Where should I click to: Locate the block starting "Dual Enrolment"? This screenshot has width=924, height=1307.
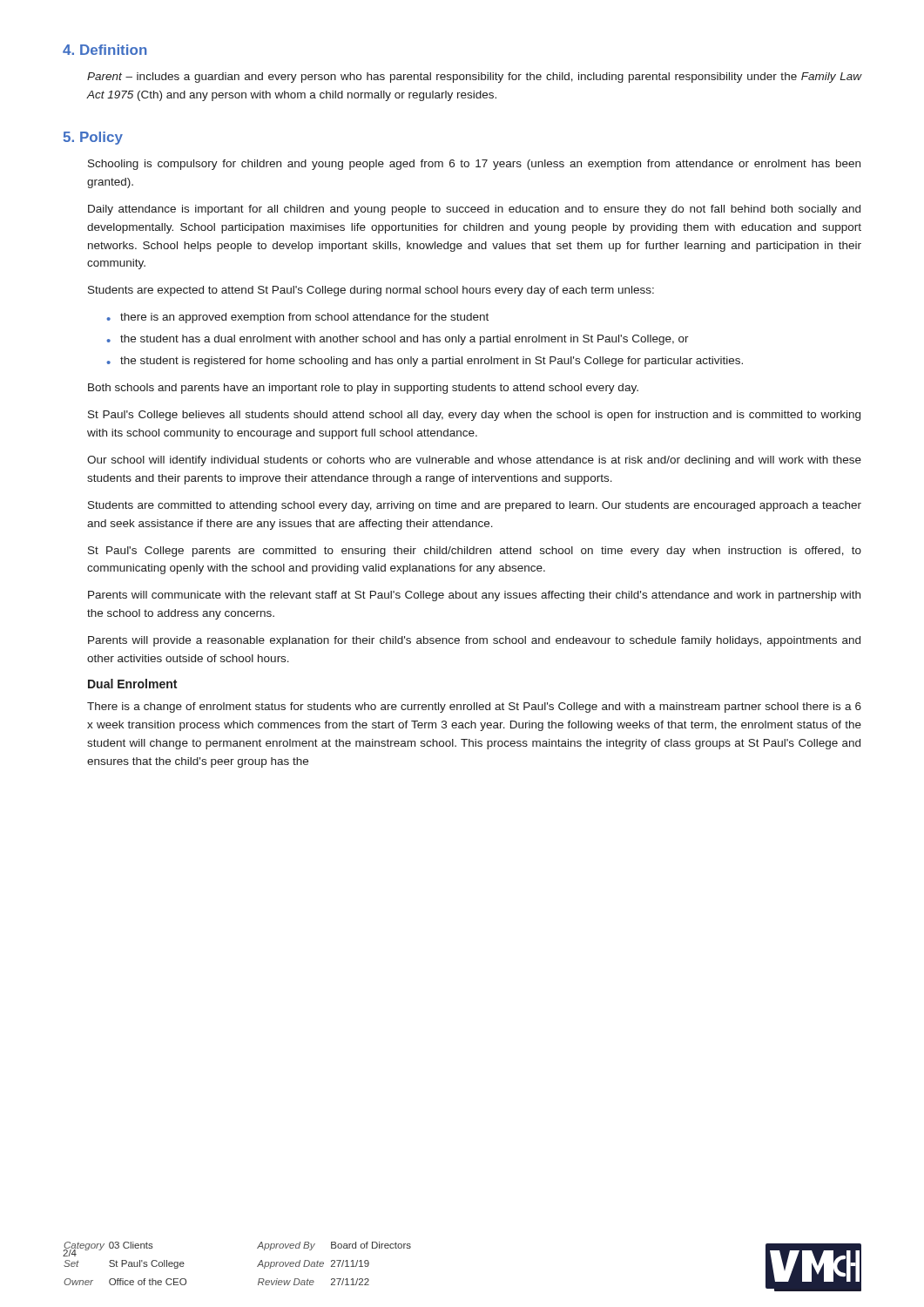132,684
